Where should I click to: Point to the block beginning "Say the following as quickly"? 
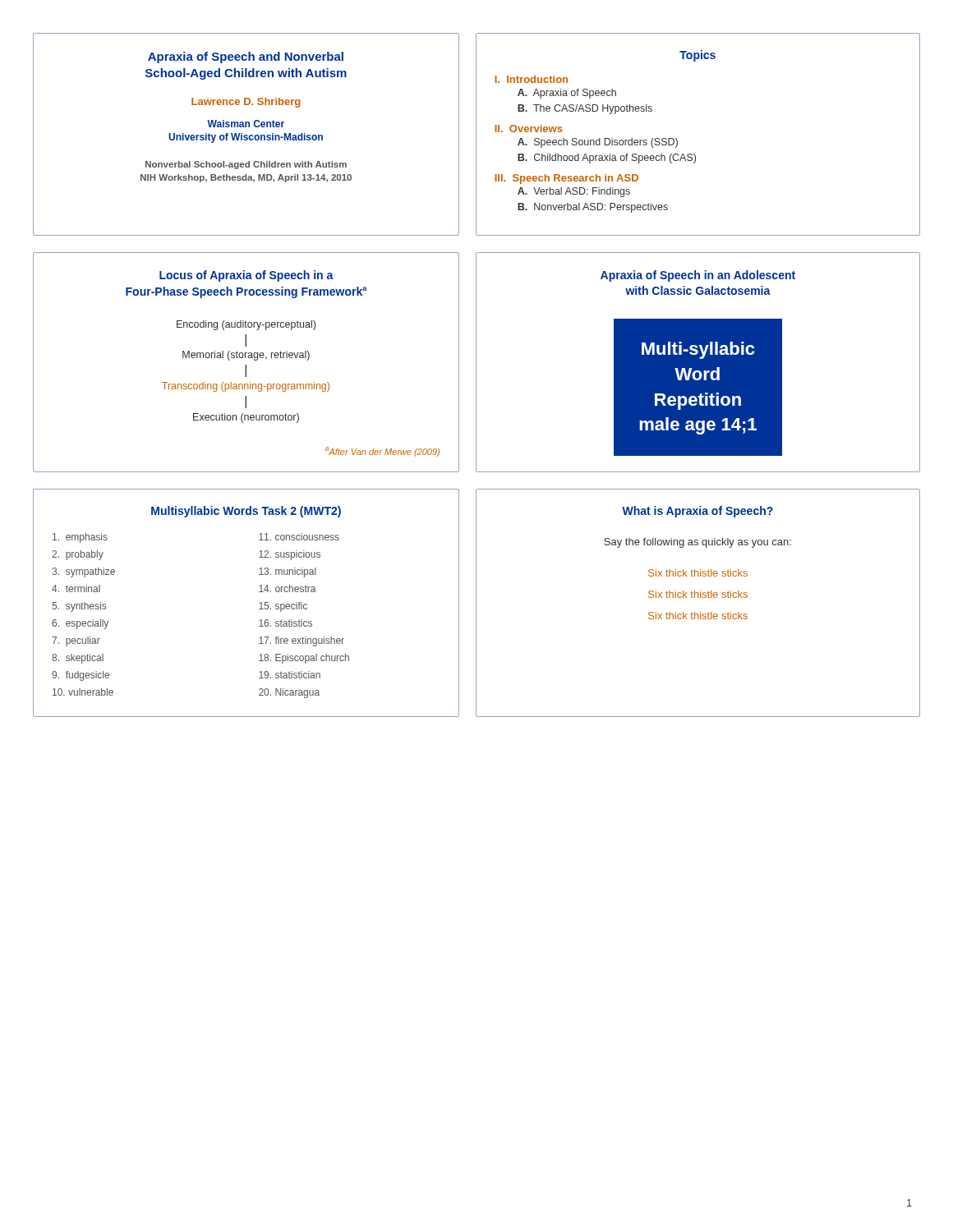tap(698, 541)
